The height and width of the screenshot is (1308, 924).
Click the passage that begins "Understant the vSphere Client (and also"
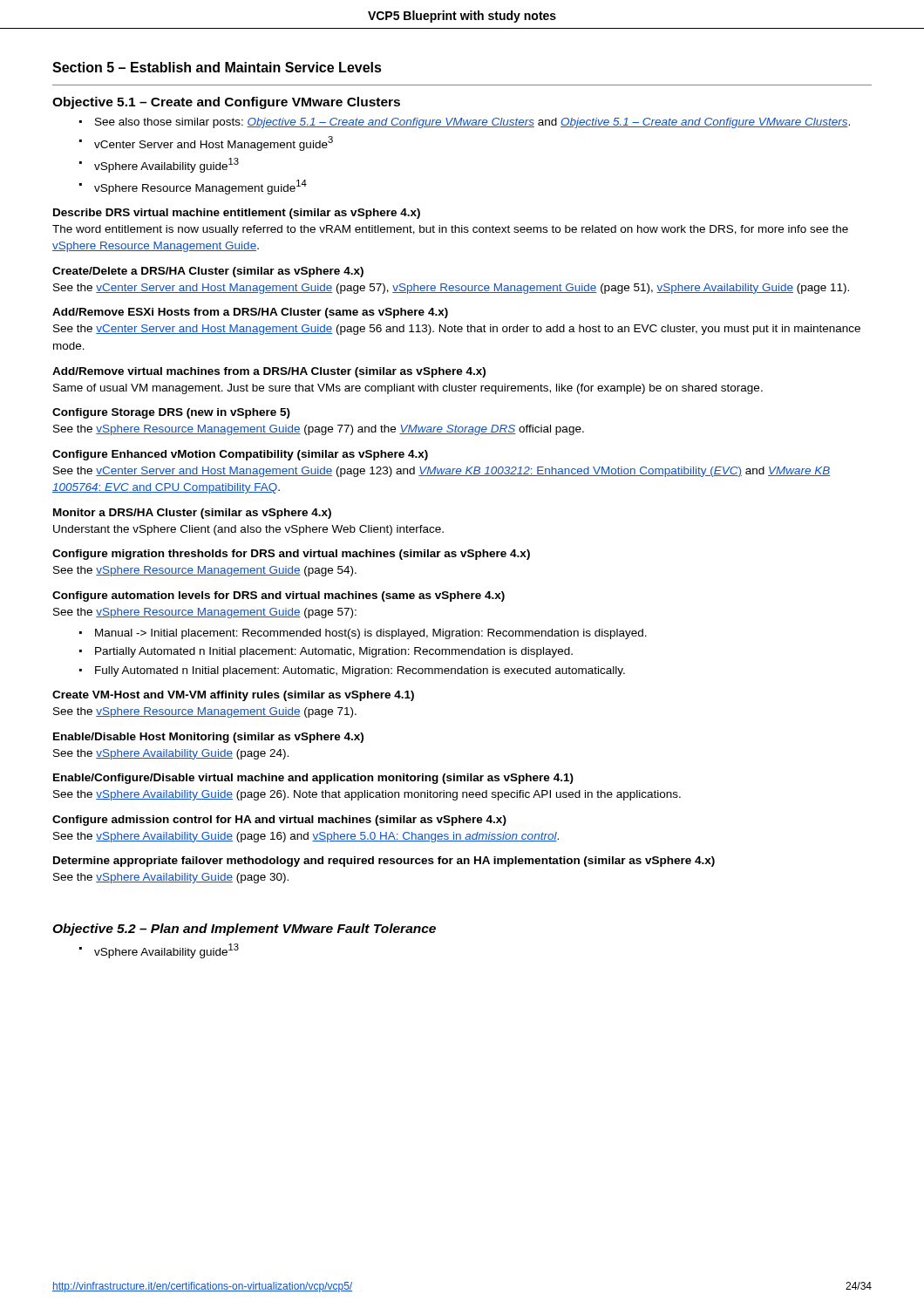pyautogui.click(x=248, y=529)
